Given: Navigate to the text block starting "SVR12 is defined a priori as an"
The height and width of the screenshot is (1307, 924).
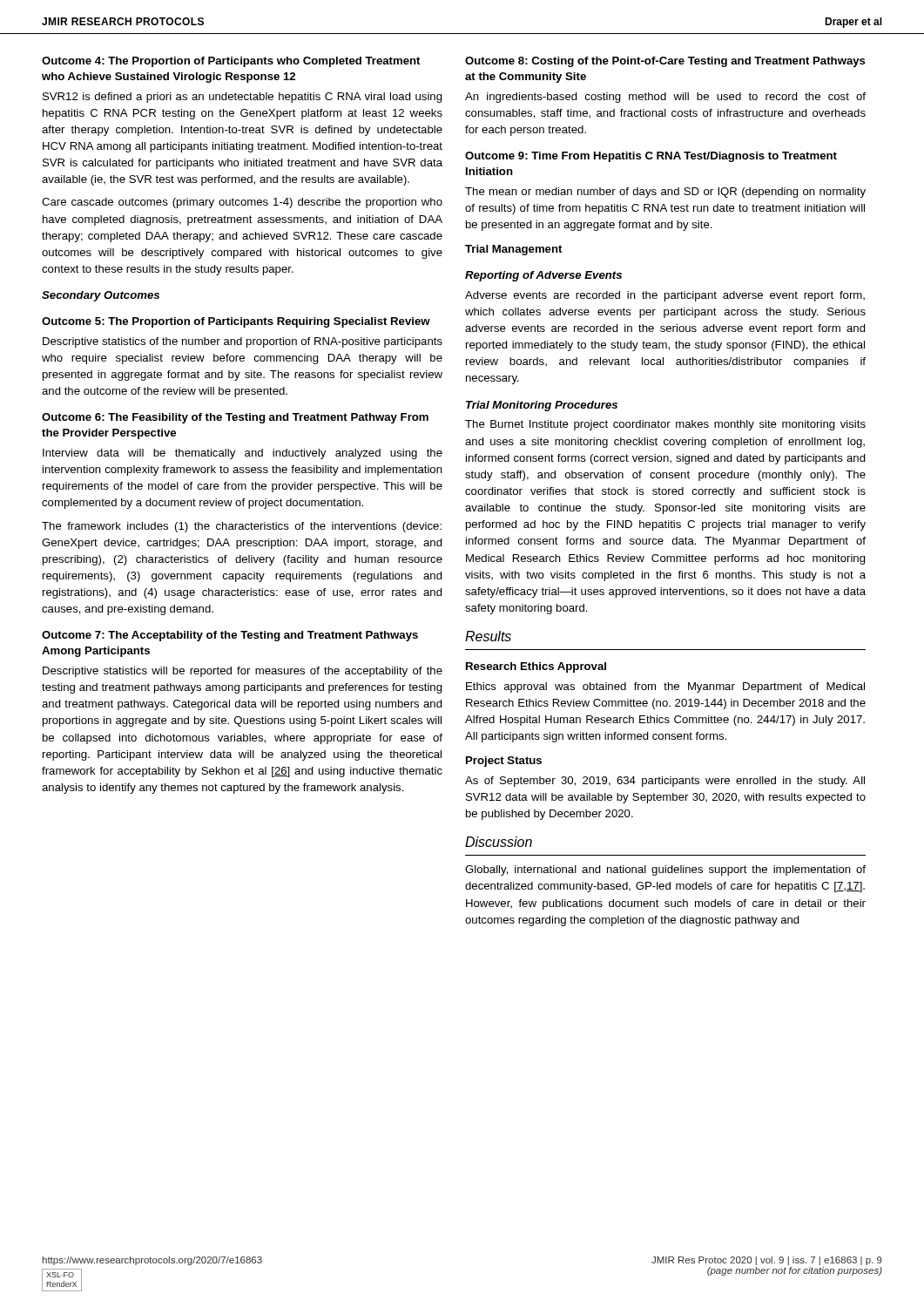Looking at the screenshot, I should (x=242, y=138).
